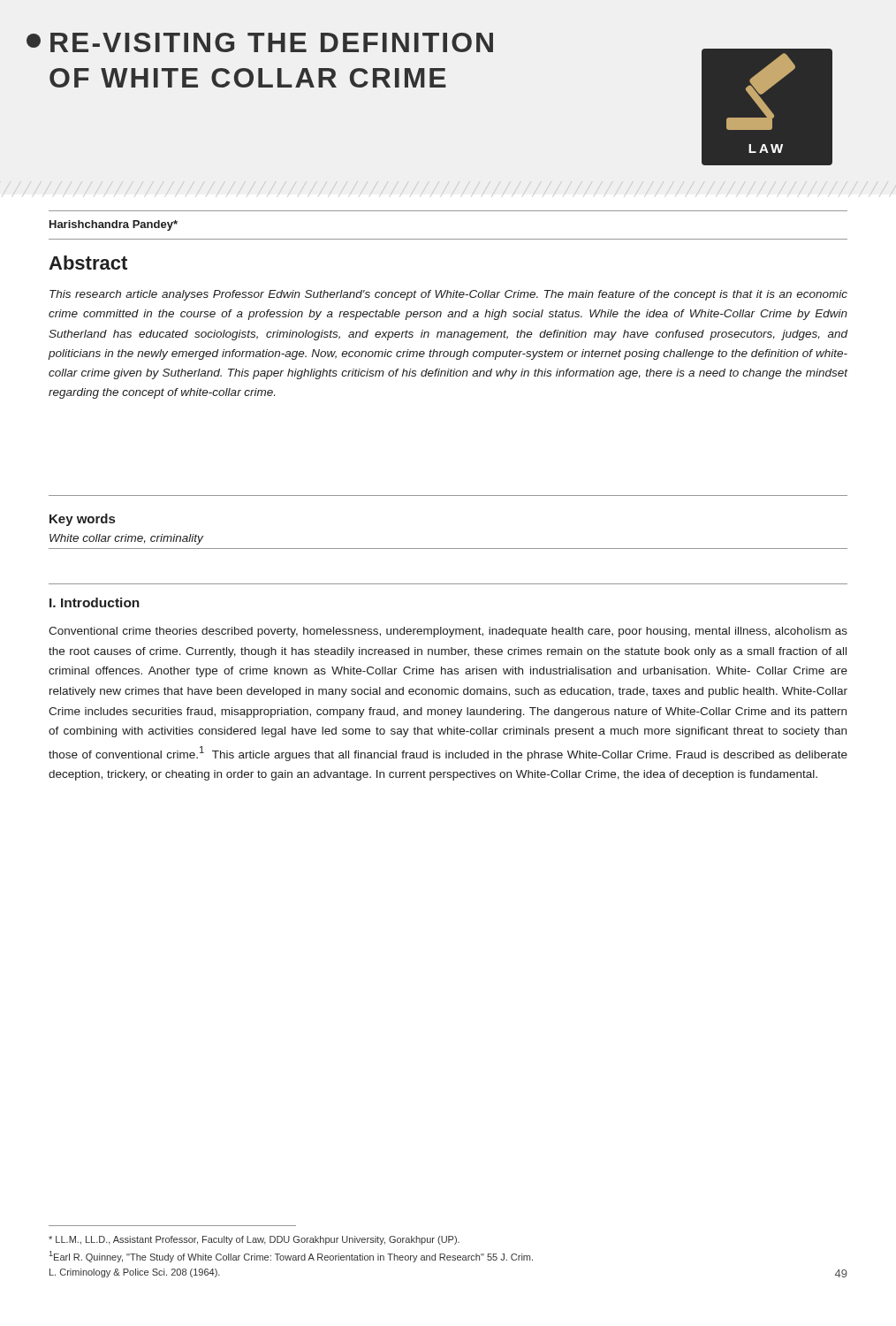Click on the text starting "Key words"
This screenshot has height=1326, width=896.
pos(82,518)
